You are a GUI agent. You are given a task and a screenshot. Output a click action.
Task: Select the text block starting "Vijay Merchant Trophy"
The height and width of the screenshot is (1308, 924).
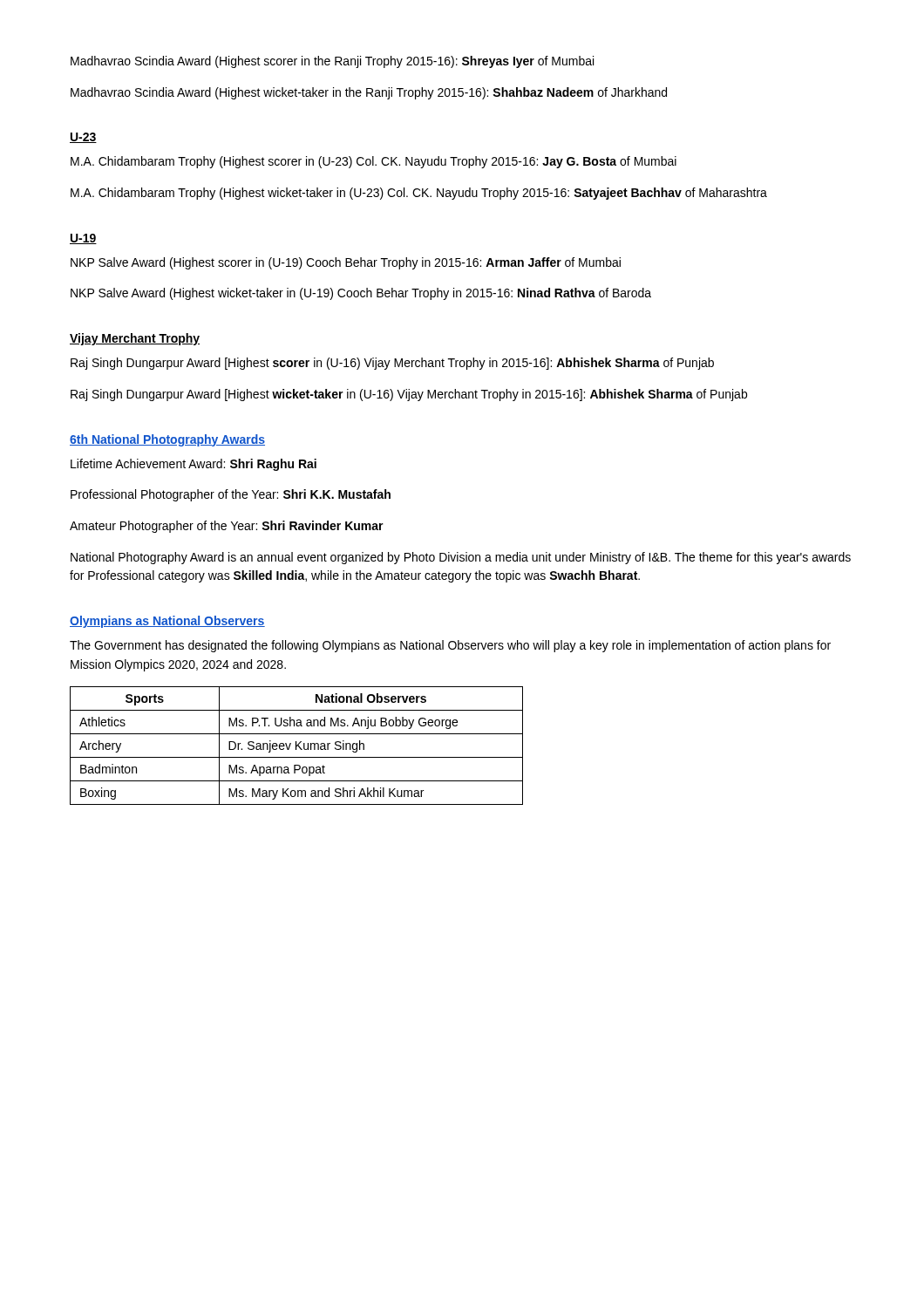[x=135, y=338]
